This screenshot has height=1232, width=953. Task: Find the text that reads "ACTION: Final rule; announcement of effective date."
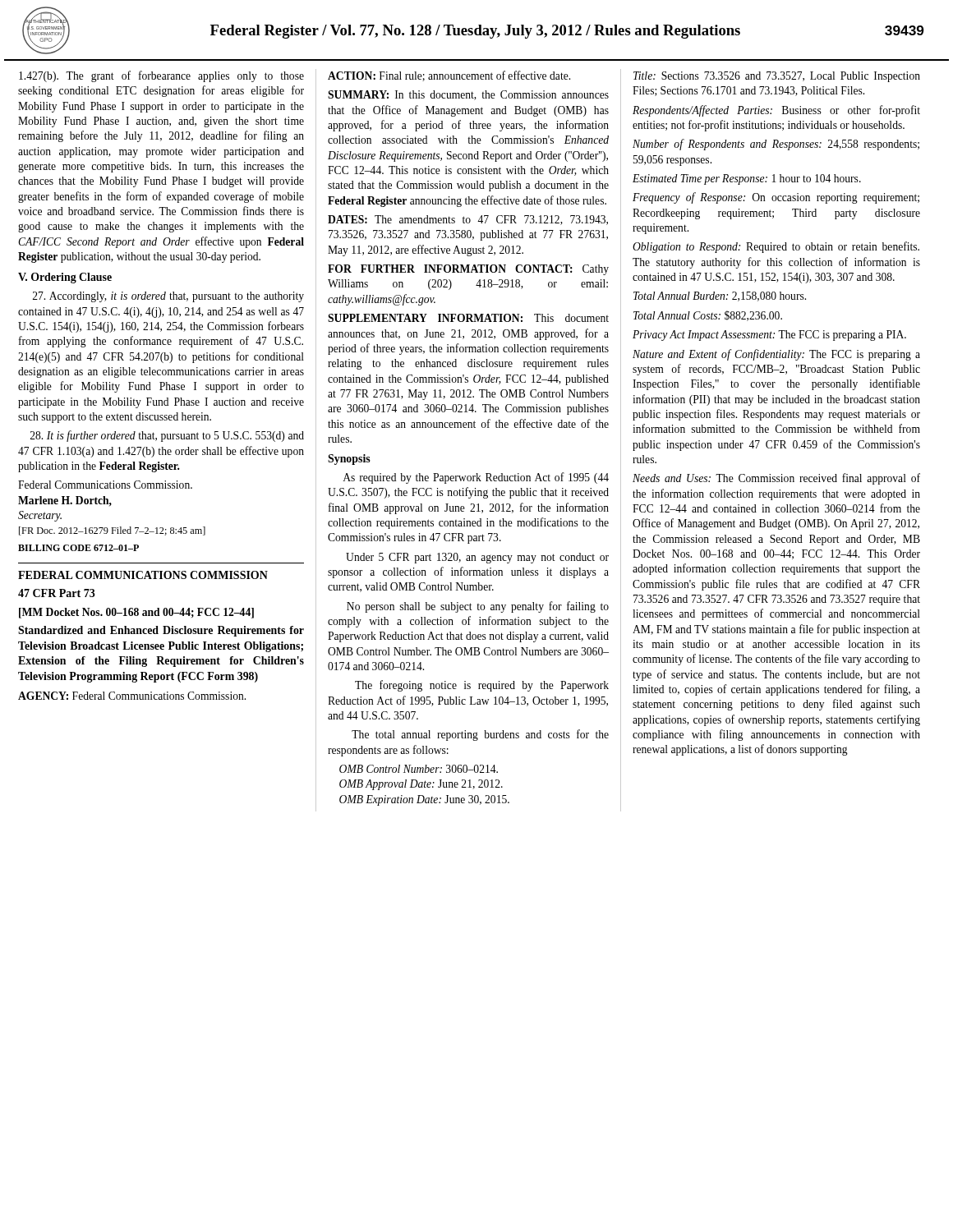click(449, 76)
